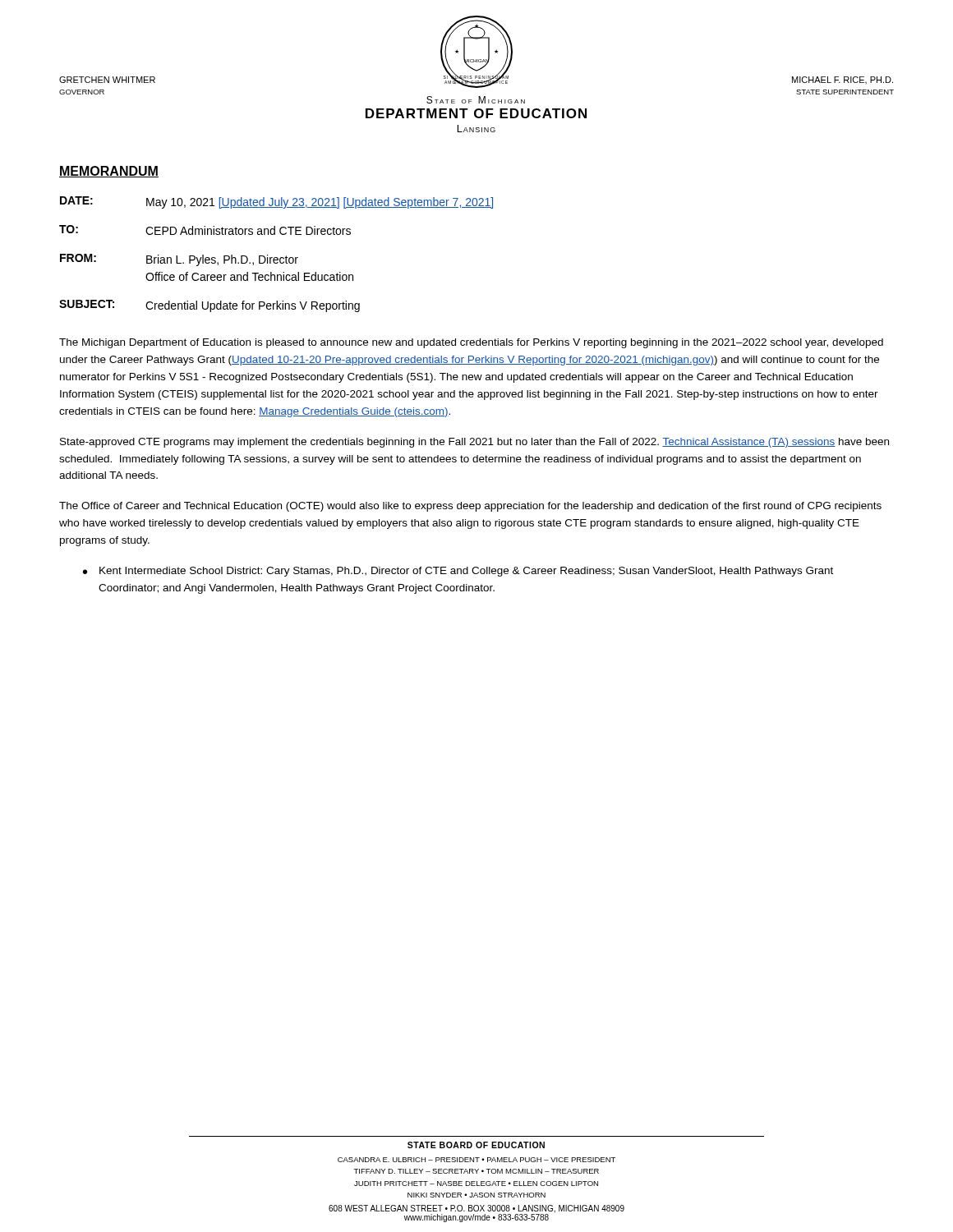Image resolution: width=953 pixels, height=1232 pixels.
Task: Navigate to the region starting "The Office of Career"
Action: click(470, 523)
